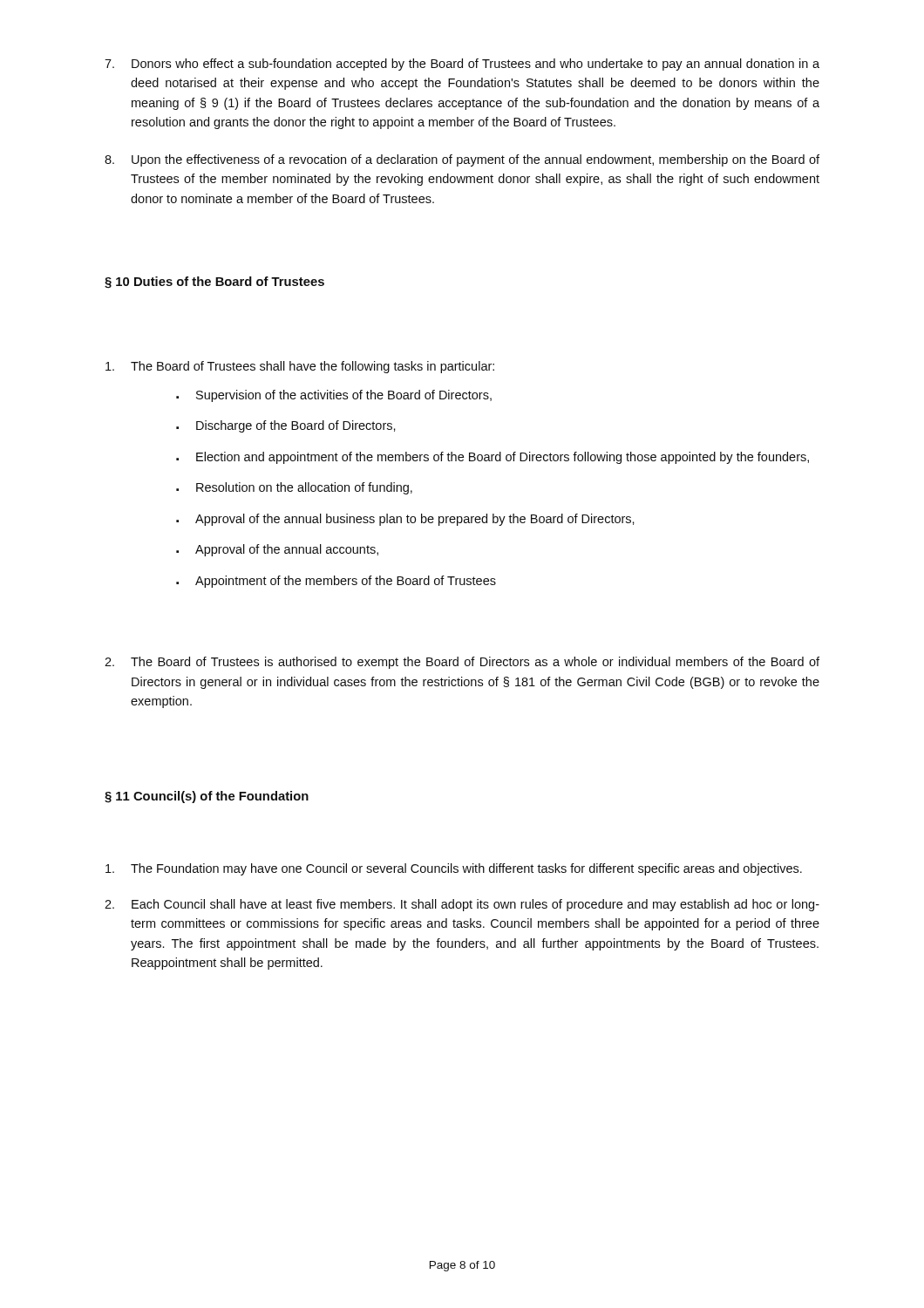Locate the passage starting "Approval of the annual accounts,"
The height and width of the screenshot is (1308, 924).
278,550
